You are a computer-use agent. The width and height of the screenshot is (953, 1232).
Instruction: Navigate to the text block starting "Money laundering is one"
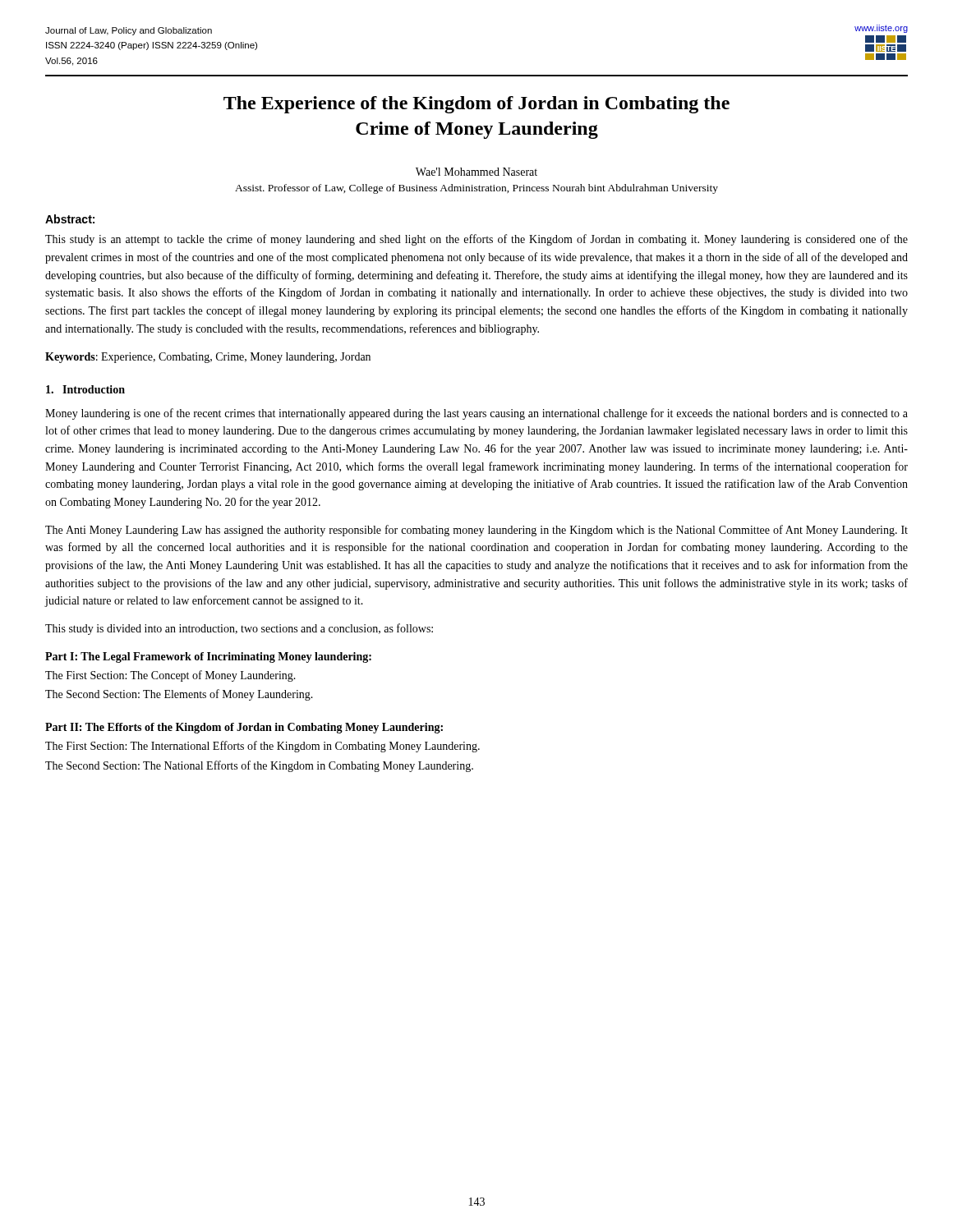tap(476, 458)
